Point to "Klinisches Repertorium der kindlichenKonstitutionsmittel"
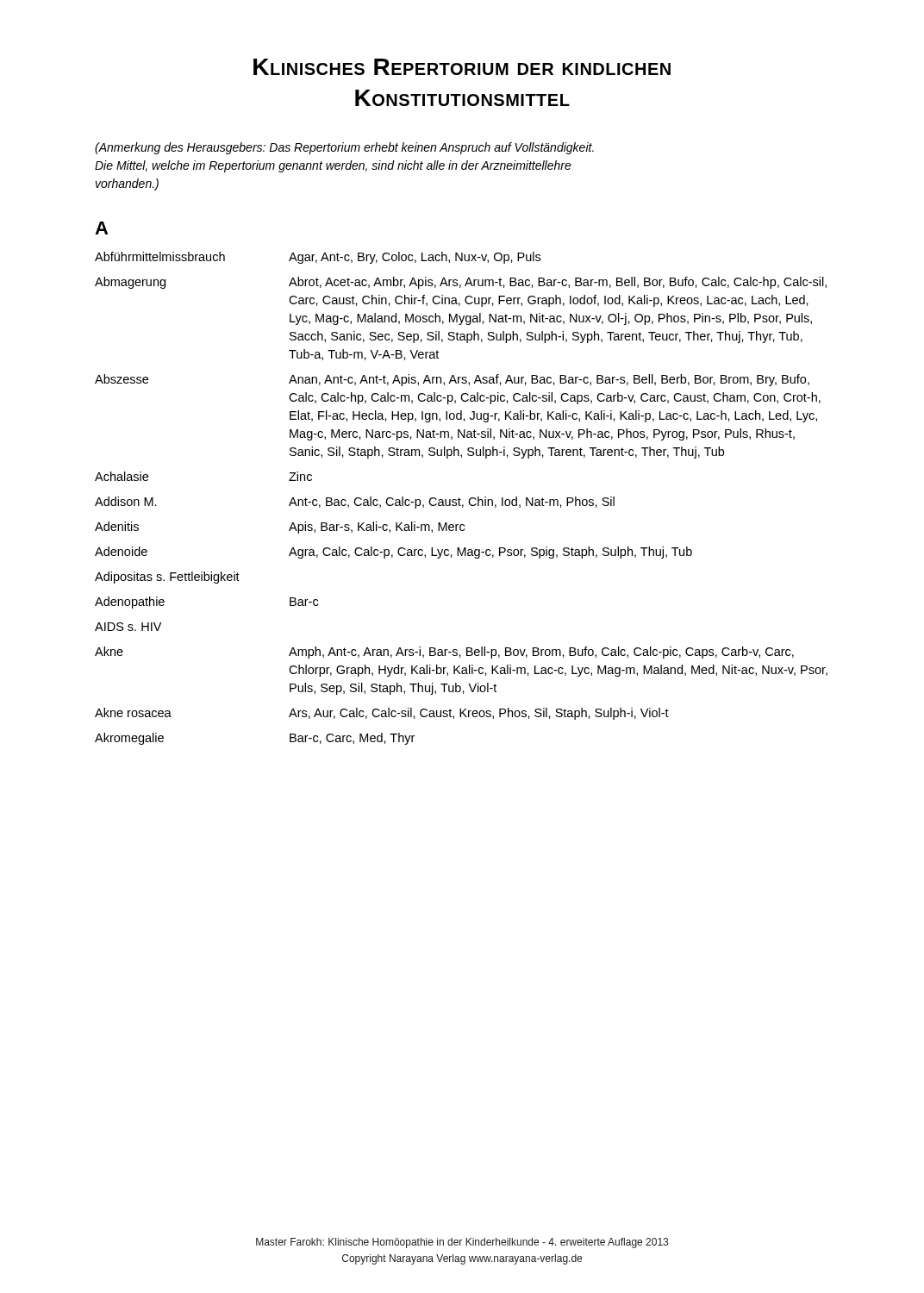Image resolution: width=924 pixels, height=1293 pixels. pos(462,83)
